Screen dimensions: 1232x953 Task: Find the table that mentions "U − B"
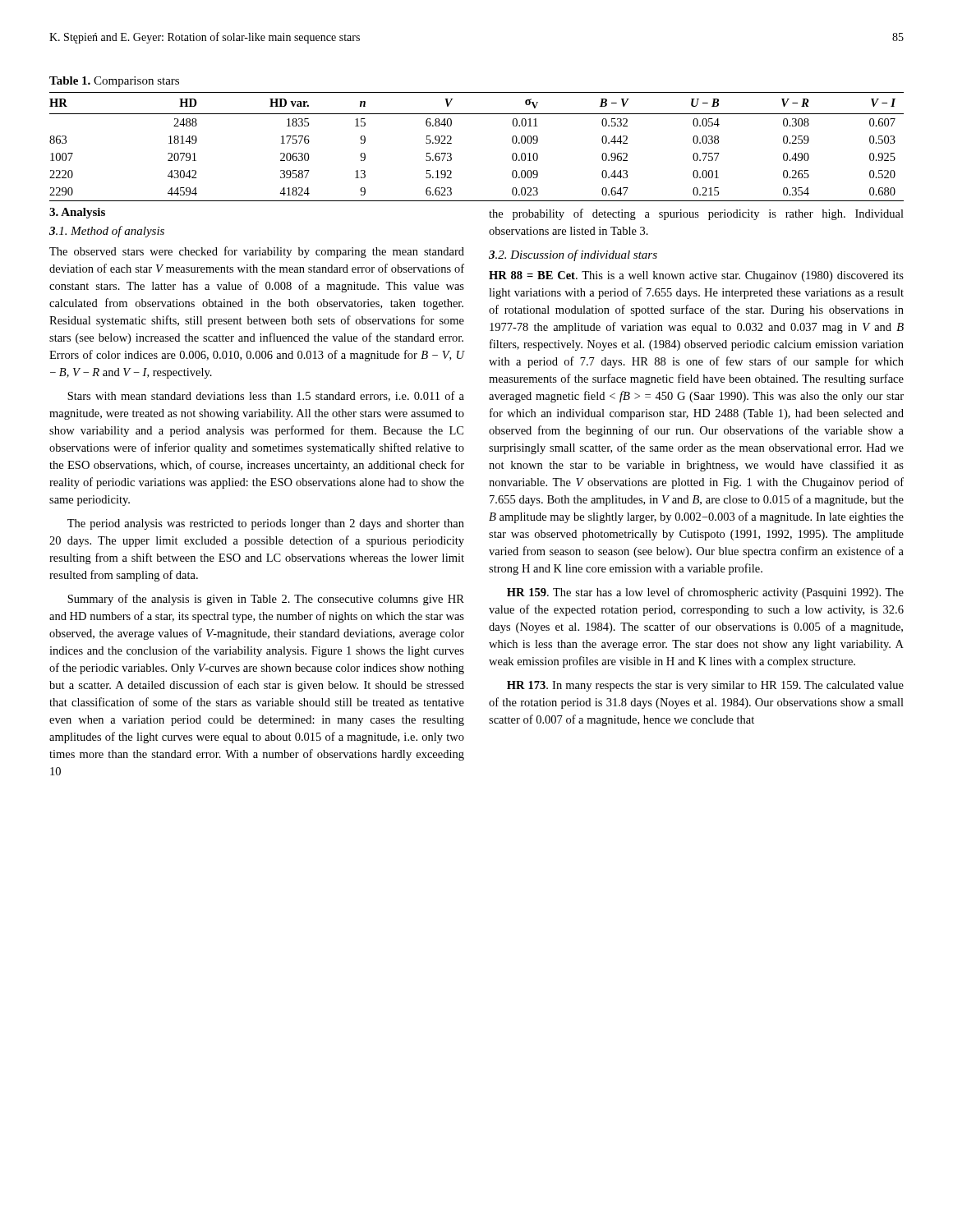(x=476, y=147)
